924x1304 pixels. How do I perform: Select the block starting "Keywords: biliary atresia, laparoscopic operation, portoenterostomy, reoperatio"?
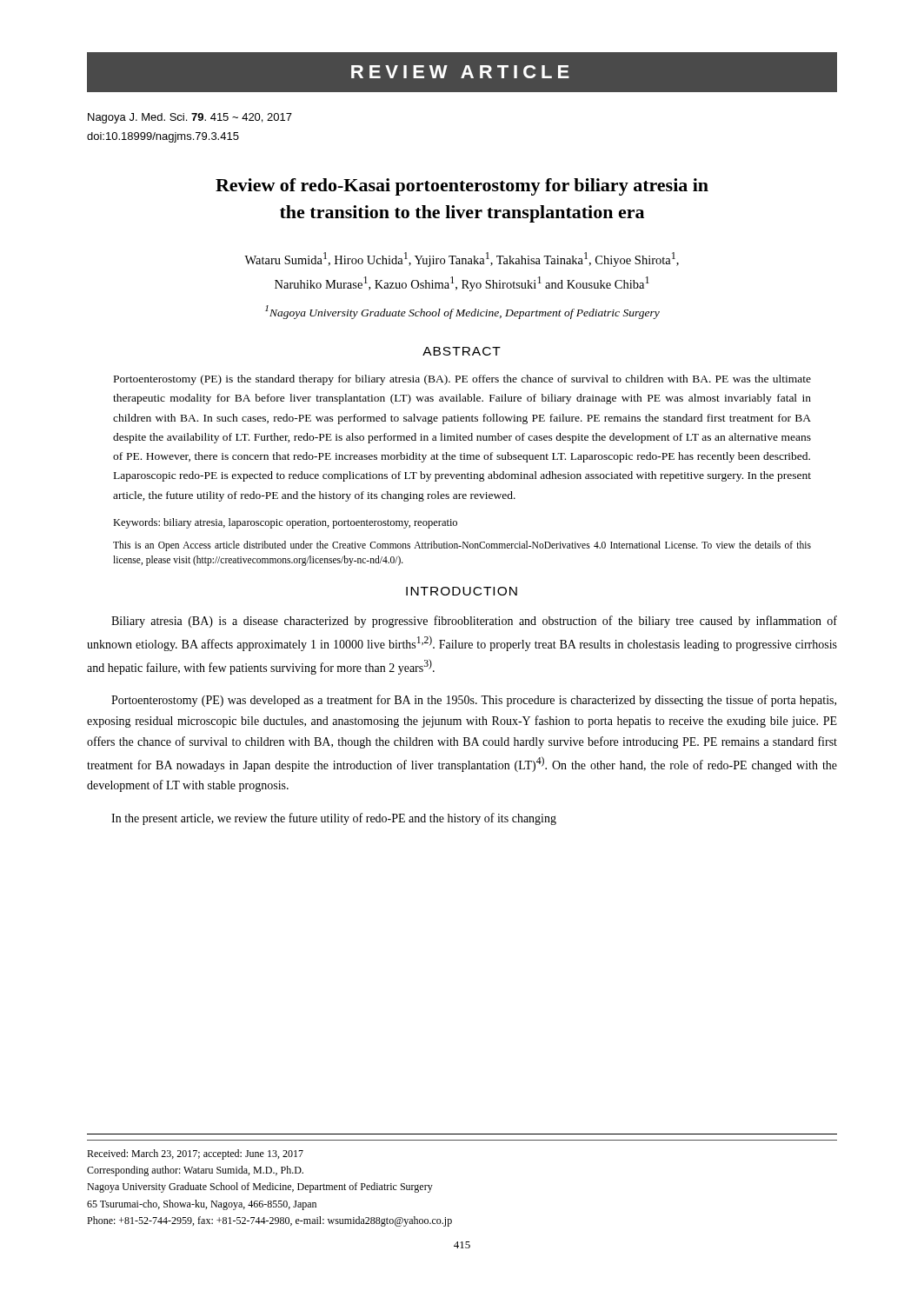click(x=285, y=522)
